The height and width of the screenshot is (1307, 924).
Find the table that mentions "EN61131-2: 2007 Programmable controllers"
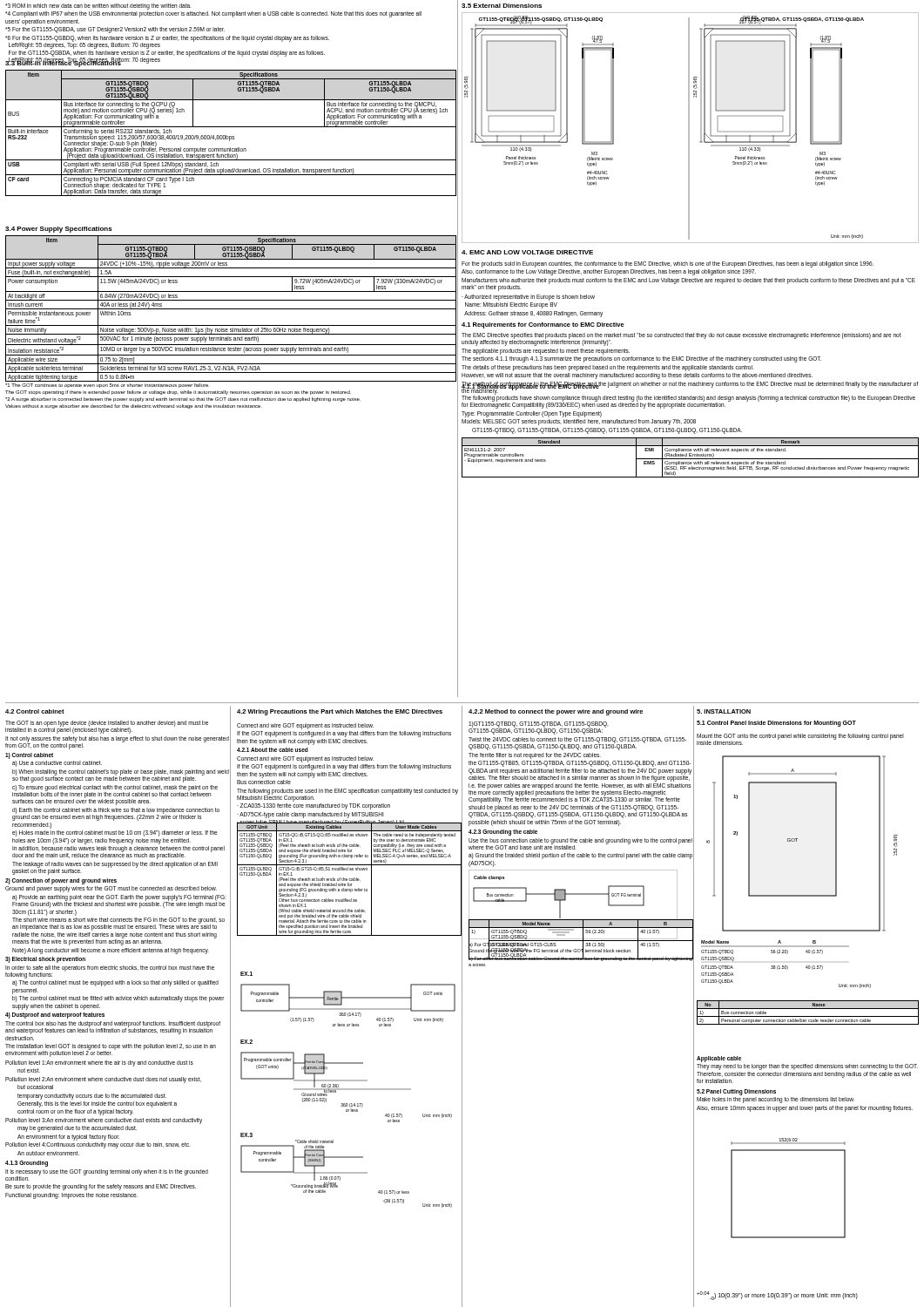[690, 457]
